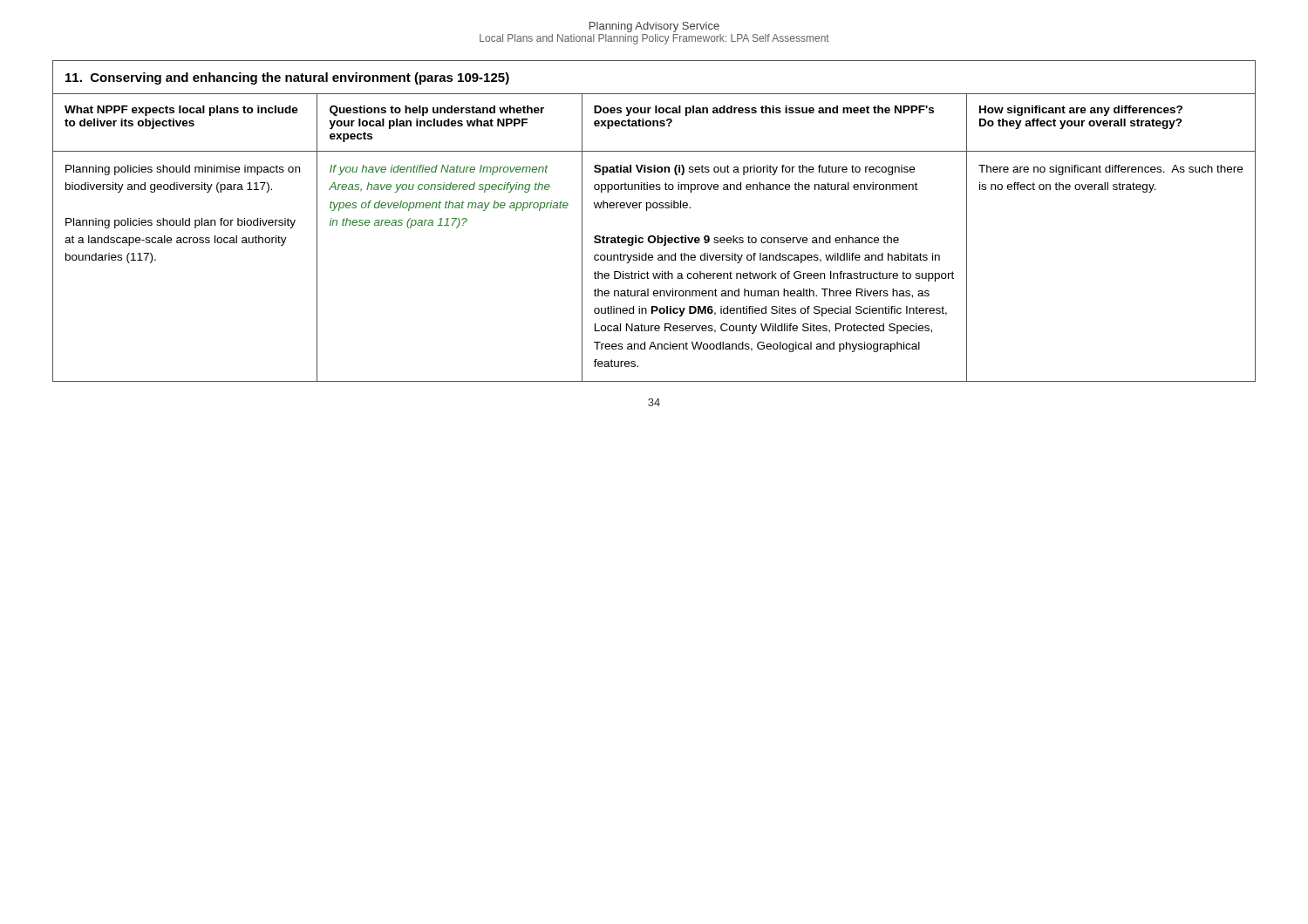The image size is (1308, 924).
Task: Locate the table with the text "There are no"
Action: pos(654,221)
